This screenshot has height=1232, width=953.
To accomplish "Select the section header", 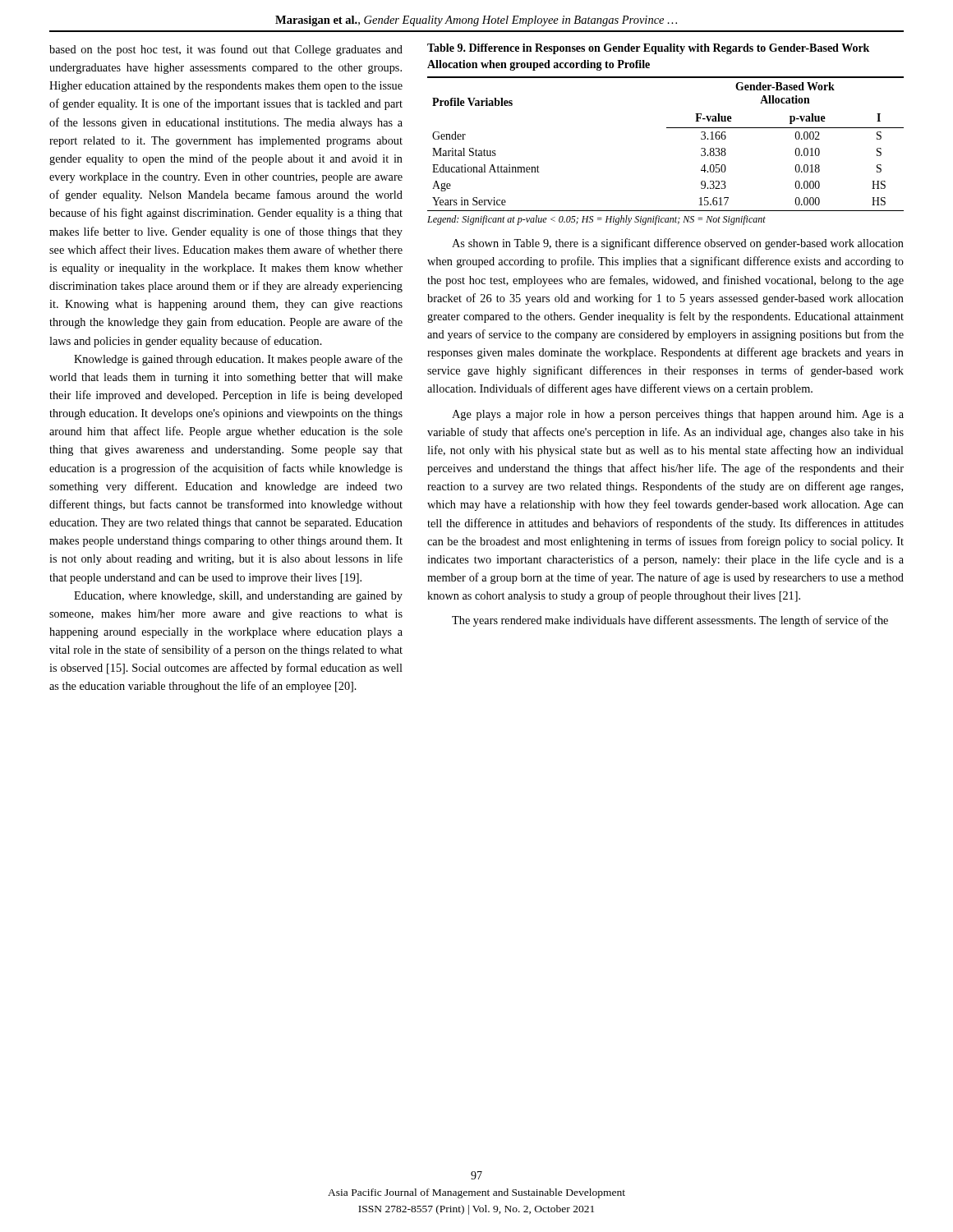I will click(x=648, y=56).
